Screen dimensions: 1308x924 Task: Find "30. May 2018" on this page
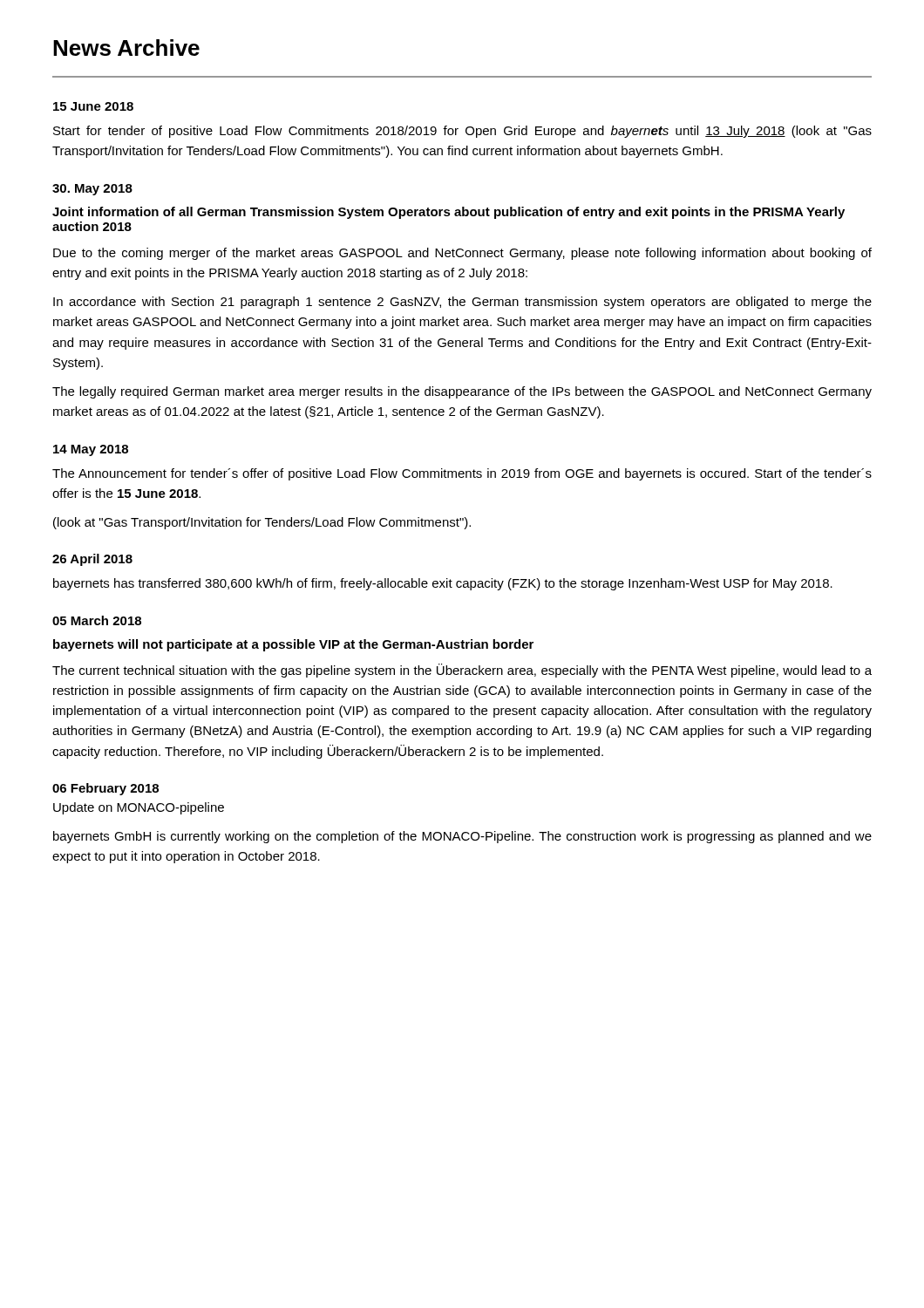tap(92, 190)
